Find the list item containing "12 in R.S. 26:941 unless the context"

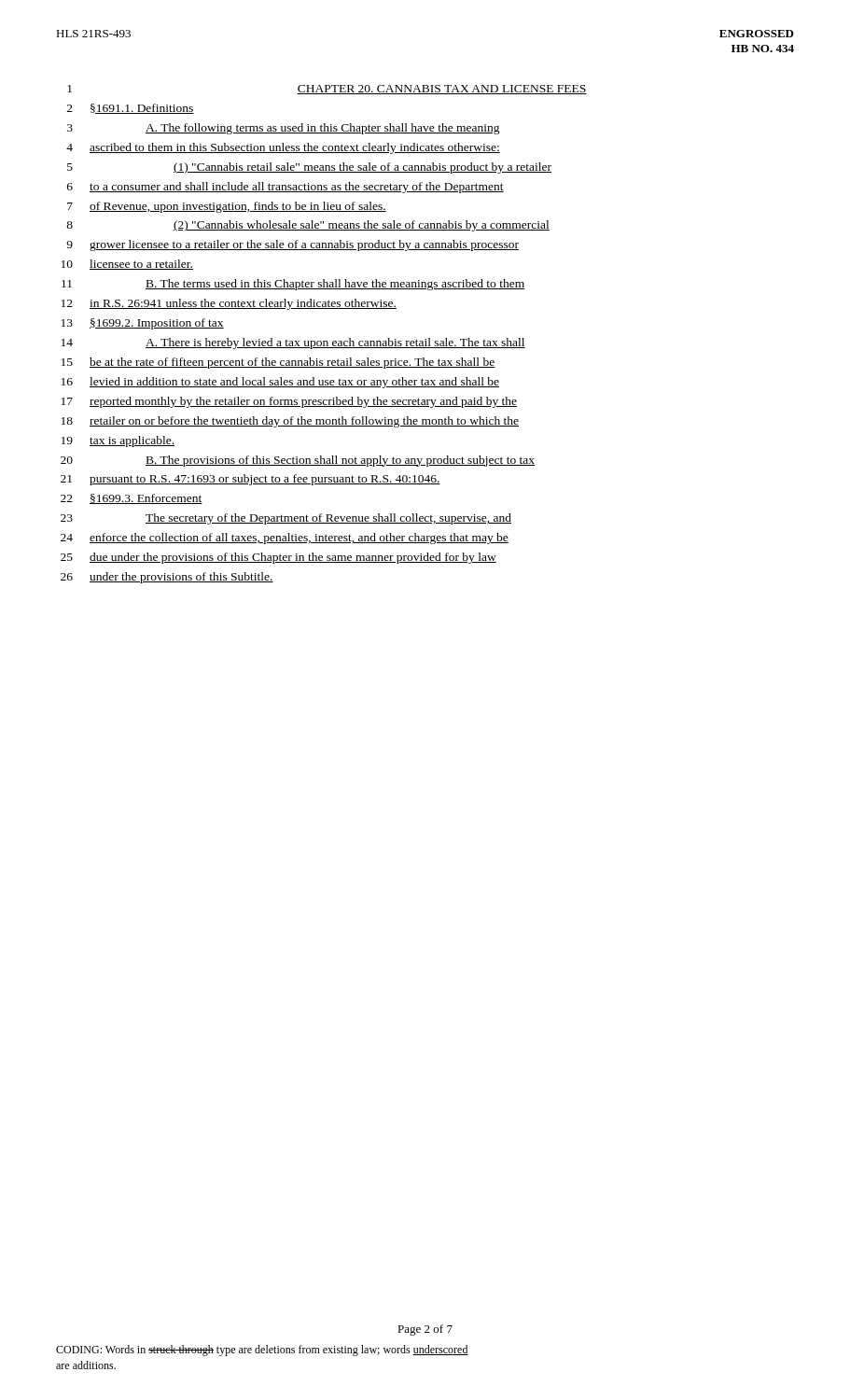(x=229, y=304)
